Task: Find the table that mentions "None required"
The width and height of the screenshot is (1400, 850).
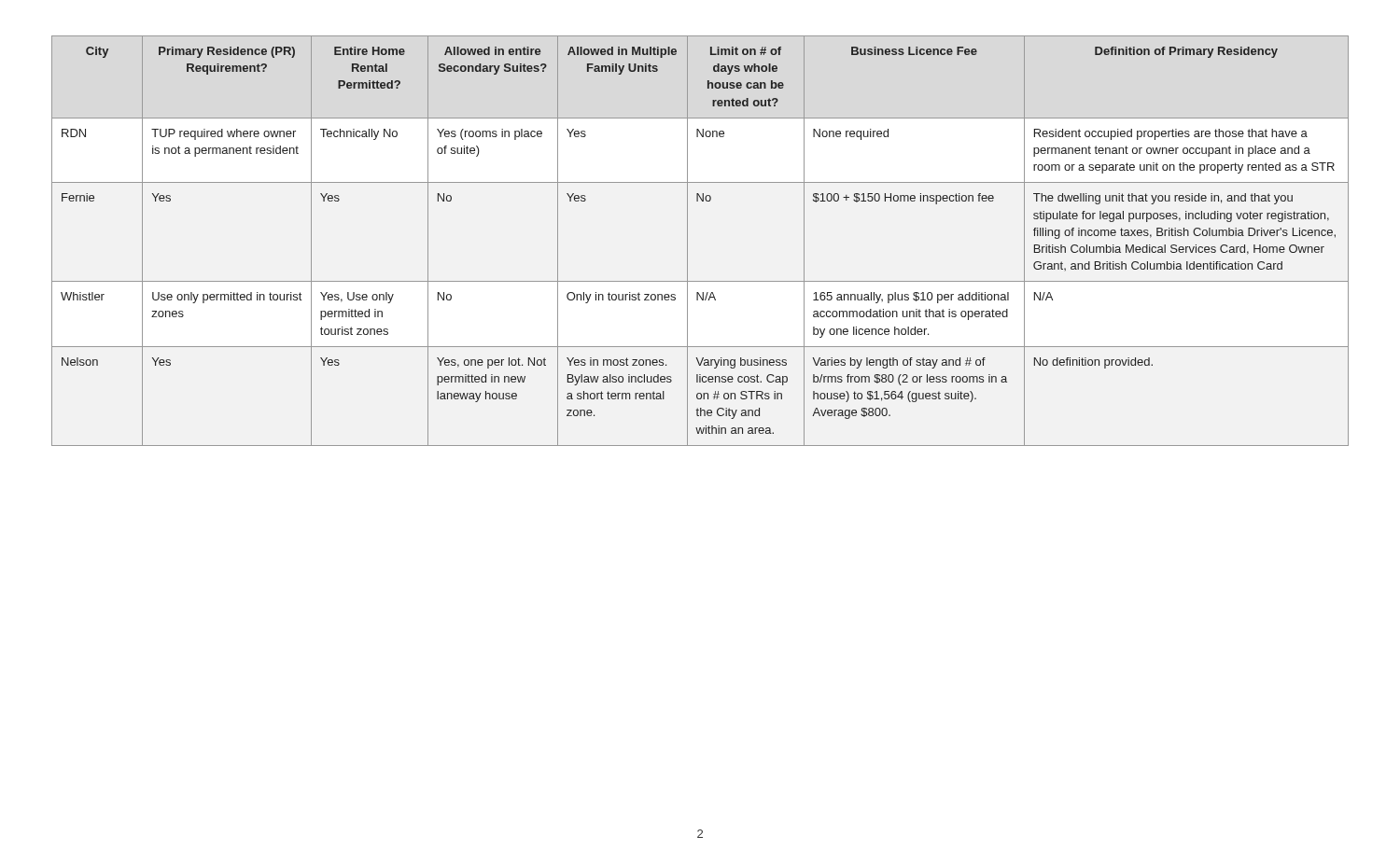Action: click(x=700, y=241)
